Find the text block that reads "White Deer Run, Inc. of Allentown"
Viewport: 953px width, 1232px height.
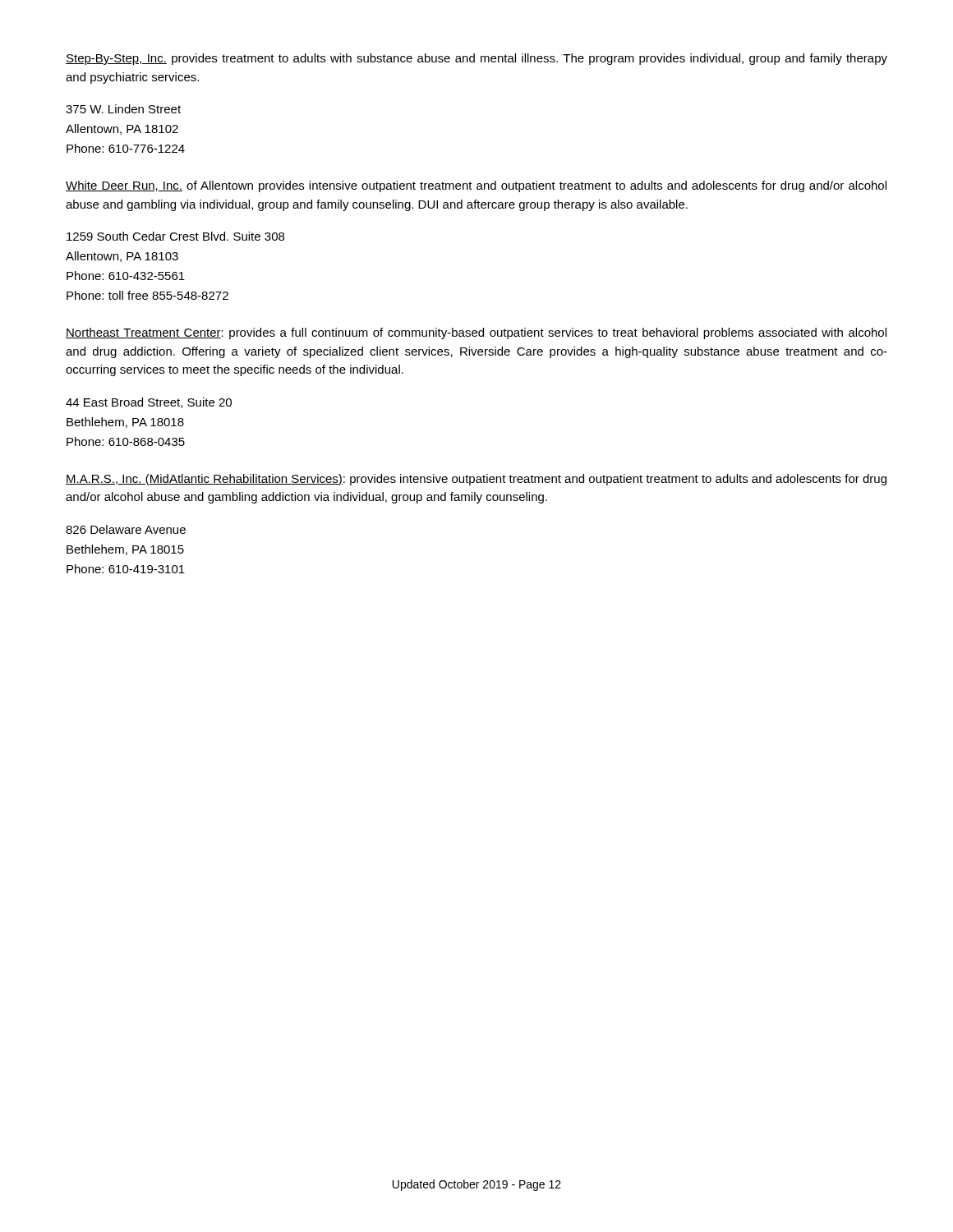[476, 194]
